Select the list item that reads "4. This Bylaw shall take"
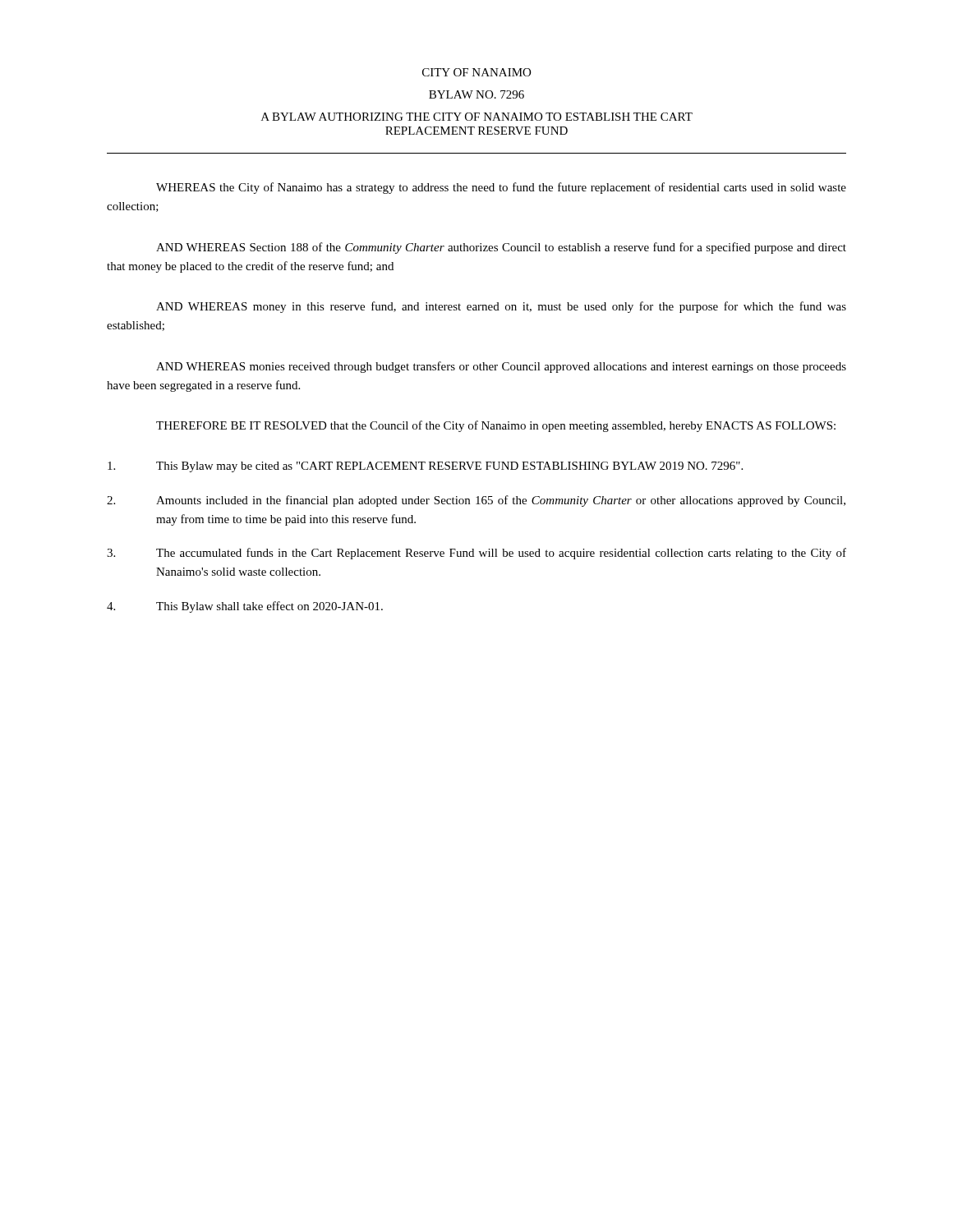 coord(245,607)
